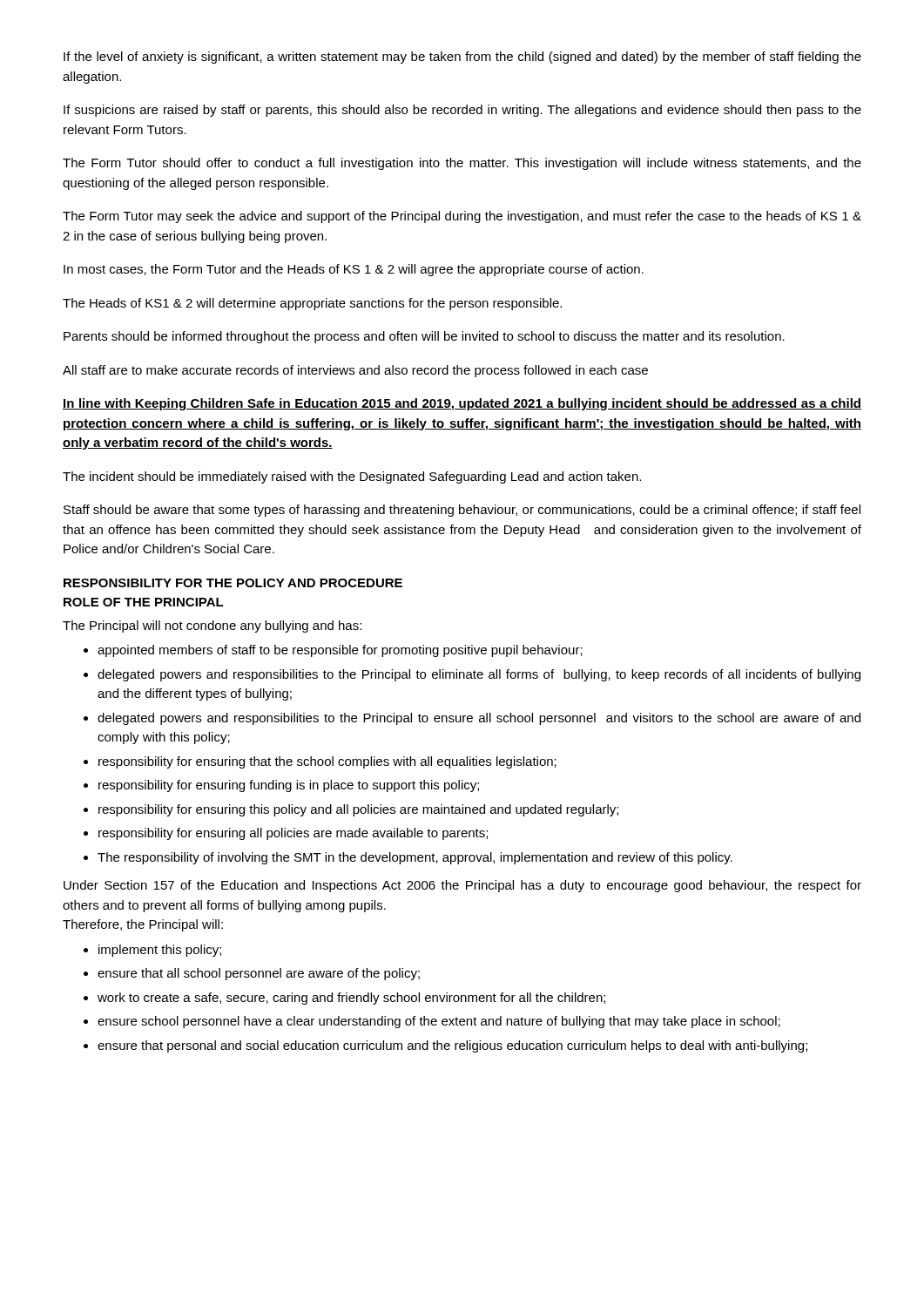Screen dimensions: 1307x924
Task: Find the text block that says "The Heads of"
Action: pyautogui.click(x=462, y=303)
